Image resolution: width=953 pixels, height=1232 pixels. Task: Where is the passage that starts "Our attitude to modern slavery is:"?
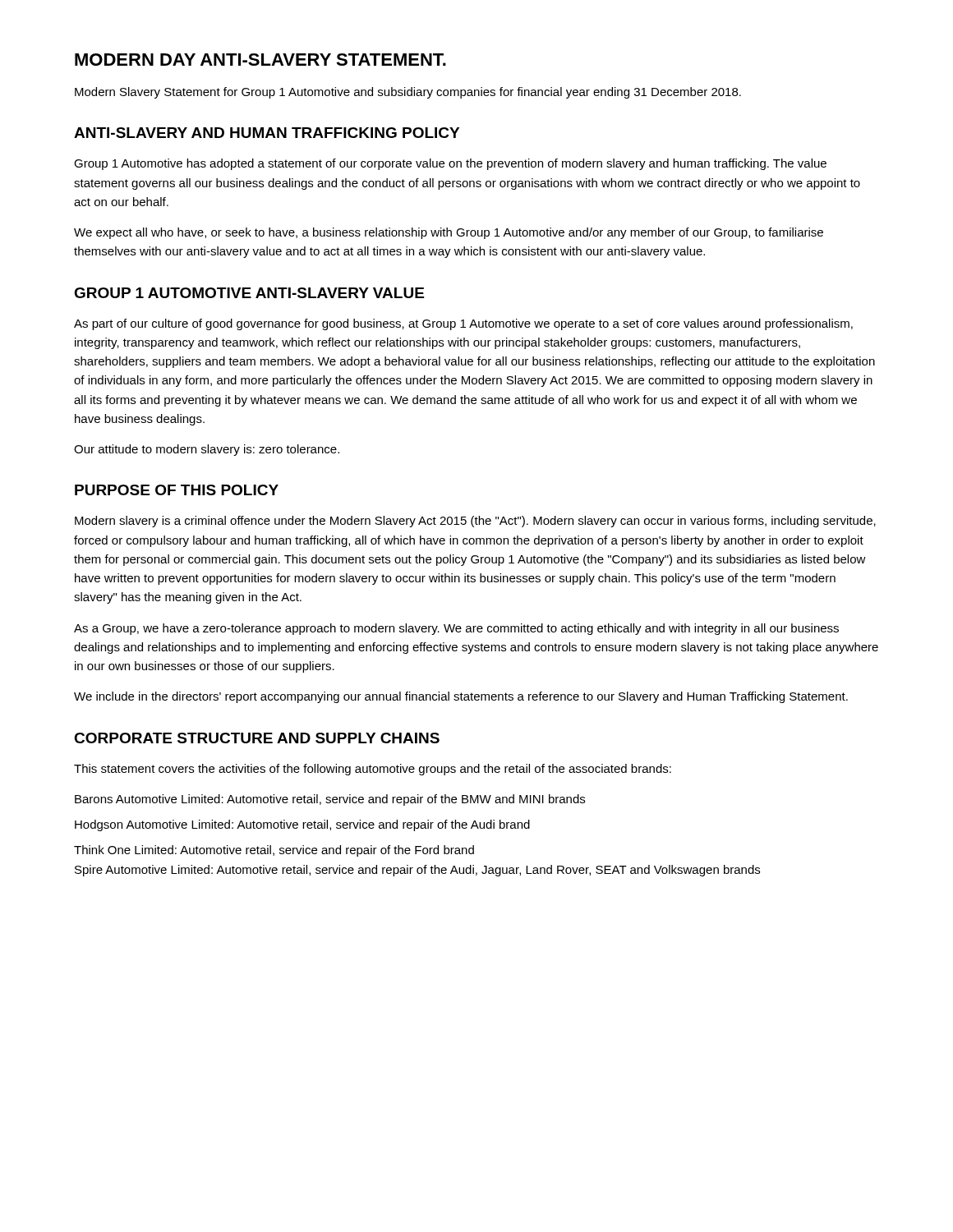tap(207, 449)
